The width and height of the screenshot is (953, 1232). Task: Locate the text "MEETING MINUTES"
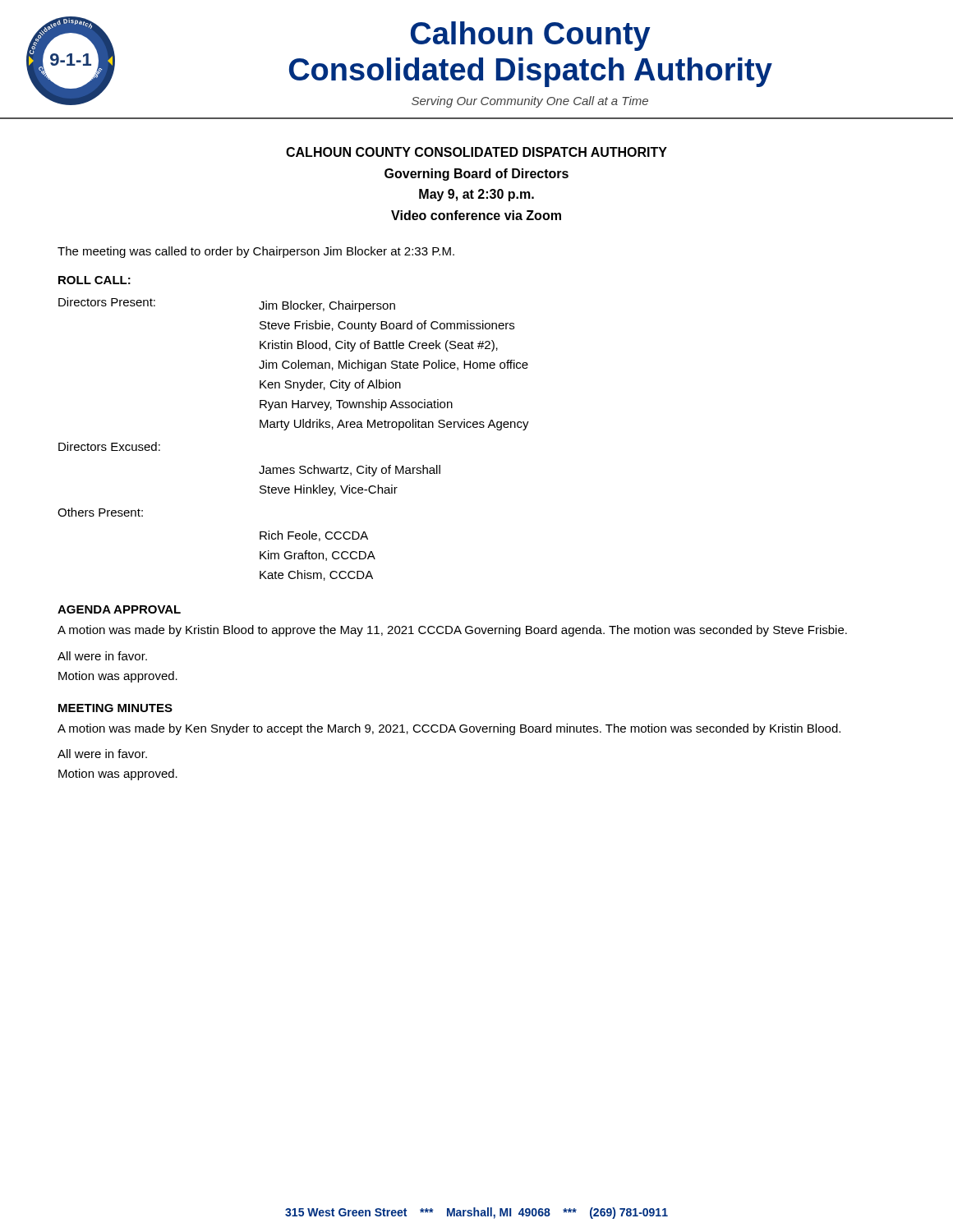pos(115,707)
